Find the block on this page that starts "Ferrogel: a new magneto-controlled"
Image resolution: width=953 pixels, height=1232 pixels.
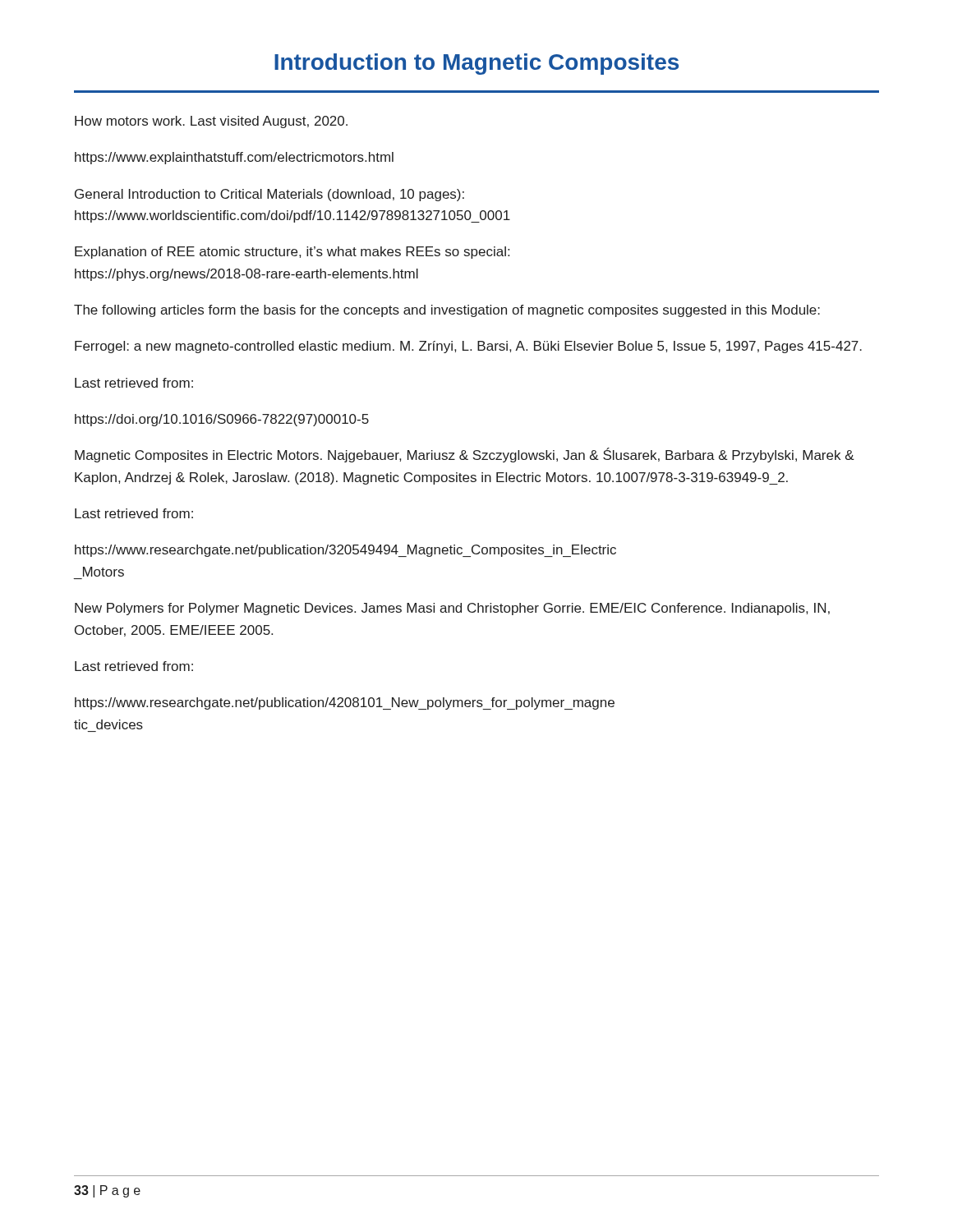[468, 346]
